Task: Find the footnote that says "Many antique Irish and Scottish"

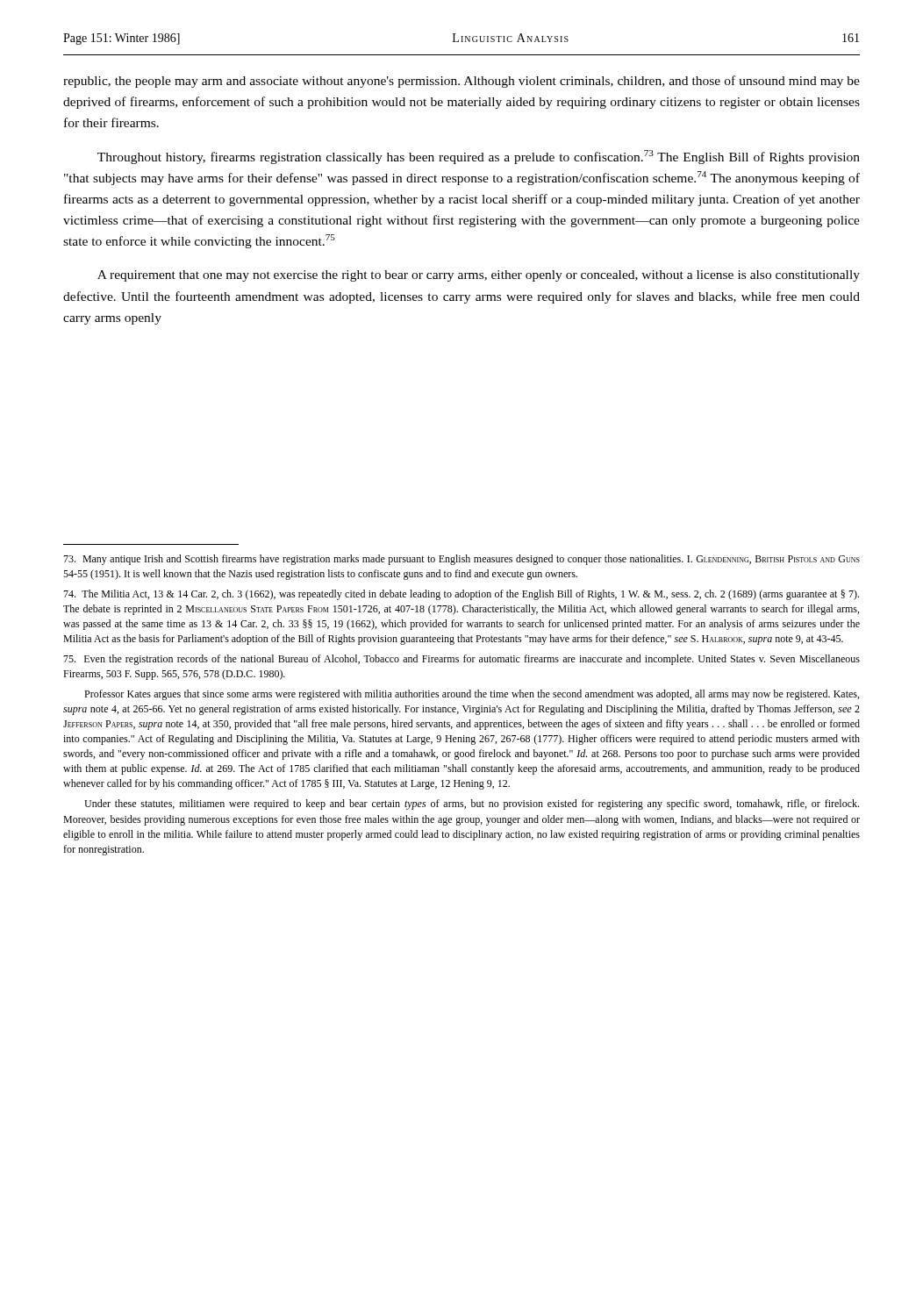Action: tap(462, 700)
